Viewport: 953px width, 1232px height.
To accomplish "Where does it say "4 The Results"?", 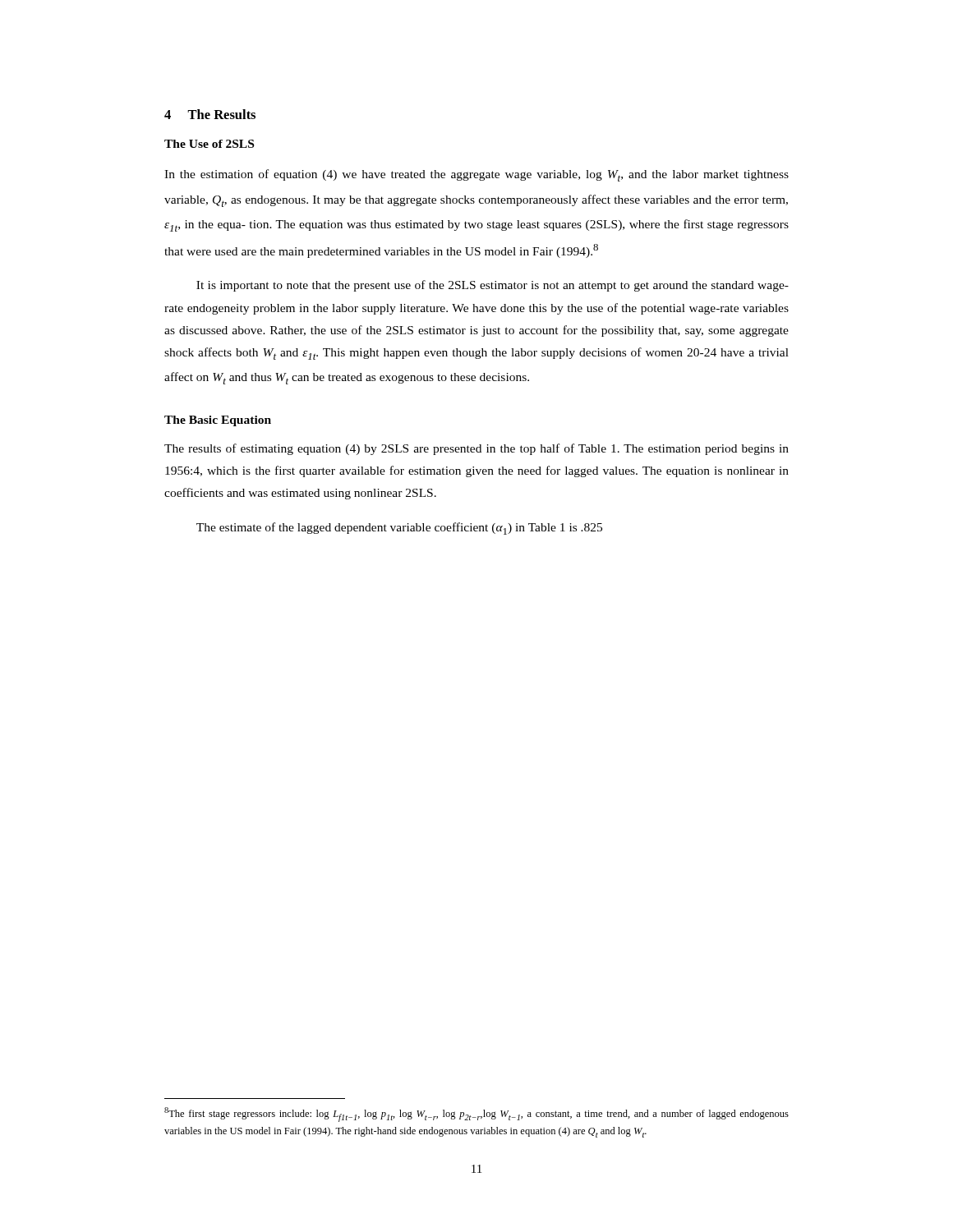I will click(x=210, y=115).
